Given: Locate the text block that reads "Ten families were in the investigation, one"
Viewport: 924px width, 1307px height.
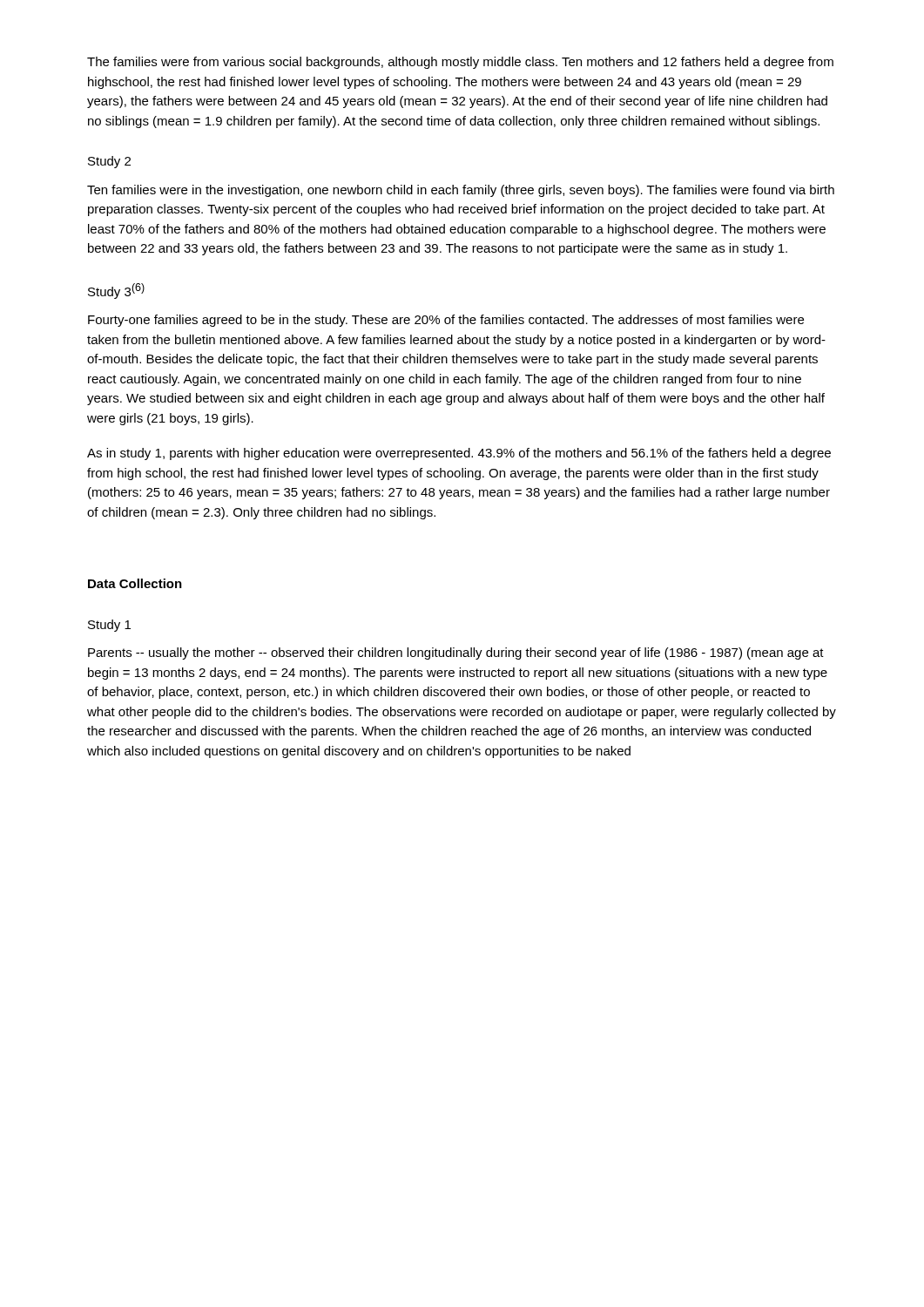Looking at the screenshot, I should pos(461,218).
